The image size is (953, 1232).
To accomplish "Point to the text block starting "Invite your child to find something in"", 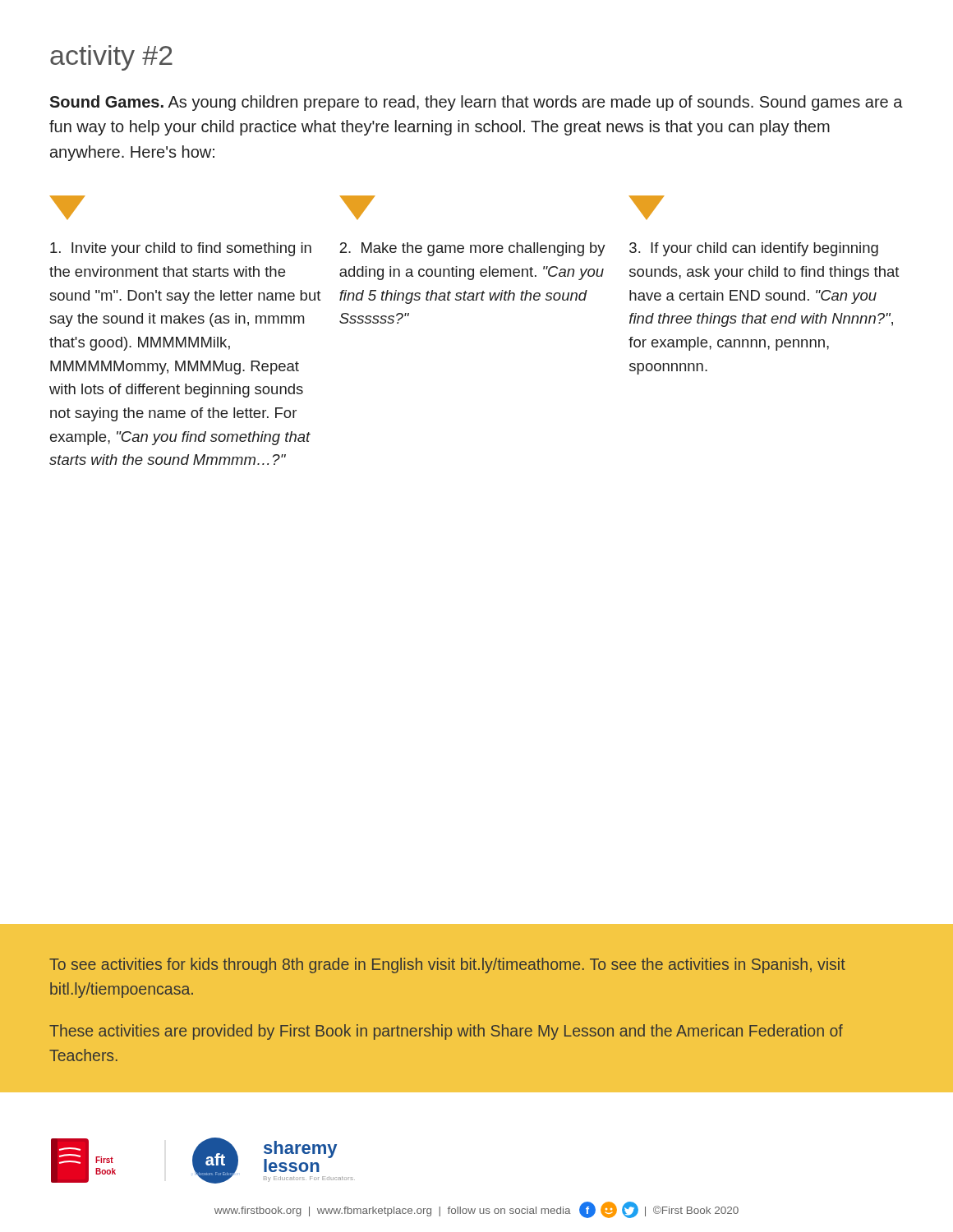I will 185,354.
